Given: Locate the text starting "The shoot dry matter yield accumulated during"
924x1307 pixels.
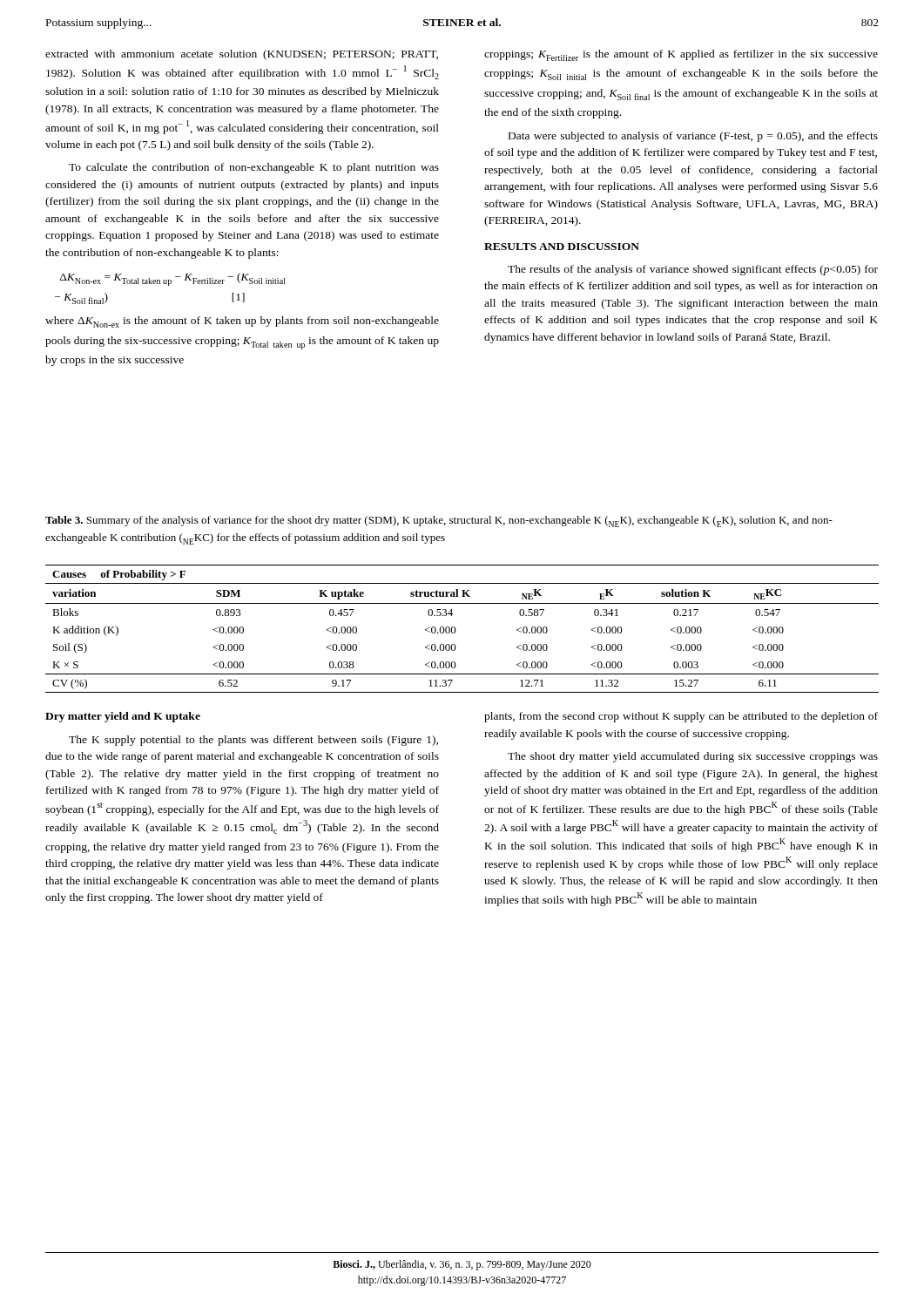Looking at the screenshot, I should click(x=681, y=828).
